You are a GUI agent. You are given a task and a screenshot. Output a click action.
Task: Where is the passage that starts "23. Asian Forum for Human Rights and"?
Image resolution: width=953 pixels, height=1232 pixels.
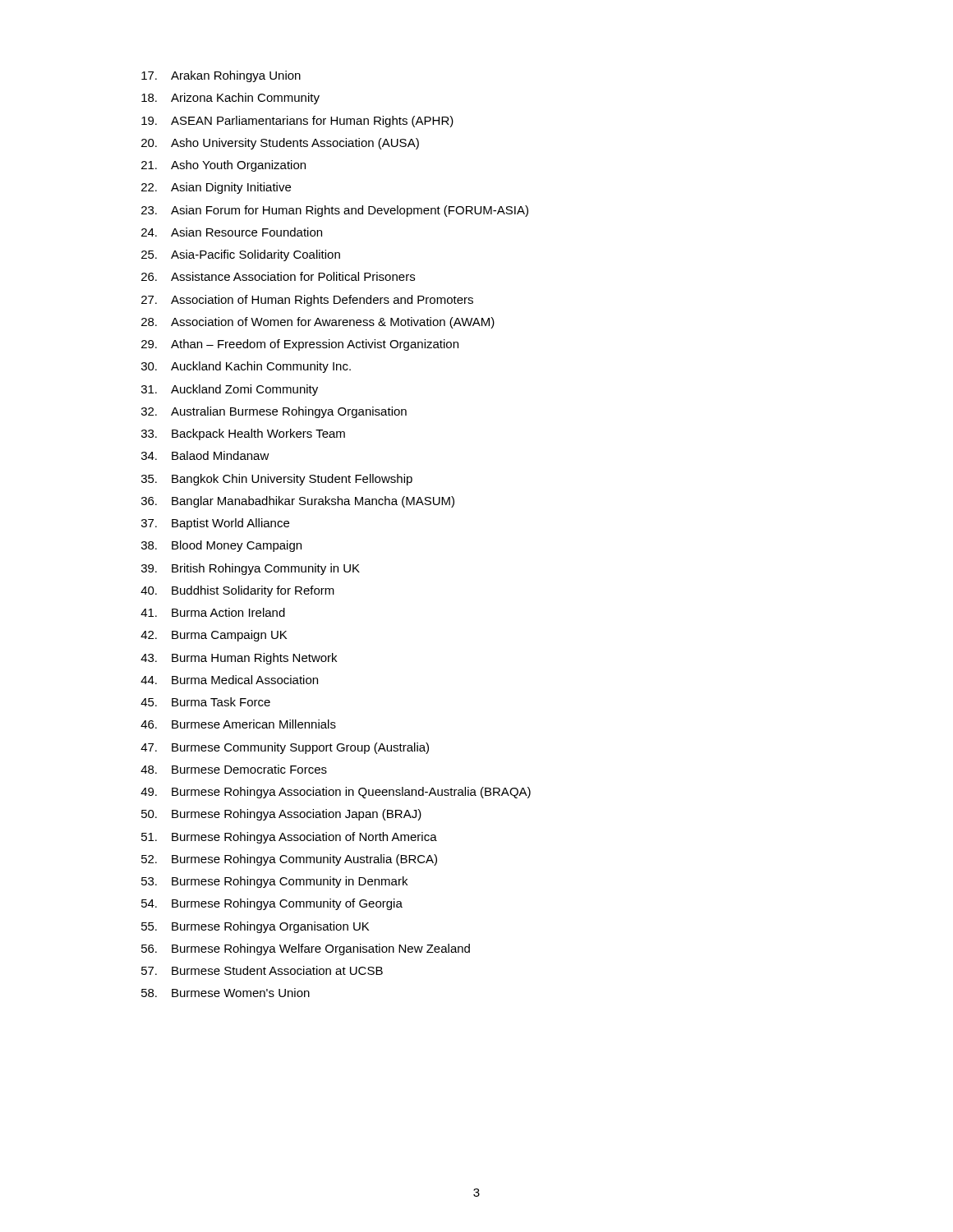coord(476,210)
